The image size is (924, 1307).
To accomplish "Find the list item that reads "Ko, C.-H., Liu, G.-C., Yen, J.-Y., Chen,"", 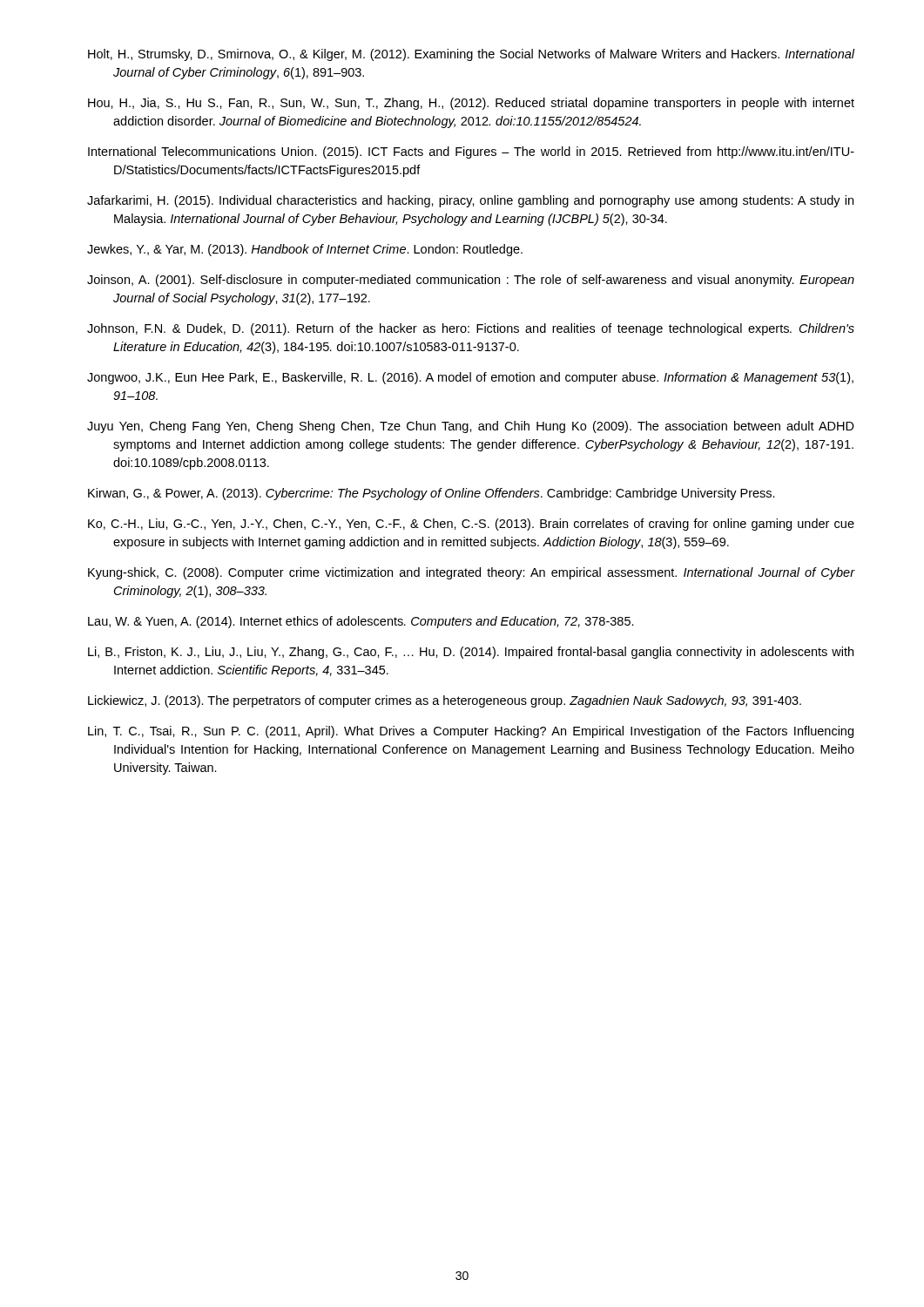I will pos(471,533).
